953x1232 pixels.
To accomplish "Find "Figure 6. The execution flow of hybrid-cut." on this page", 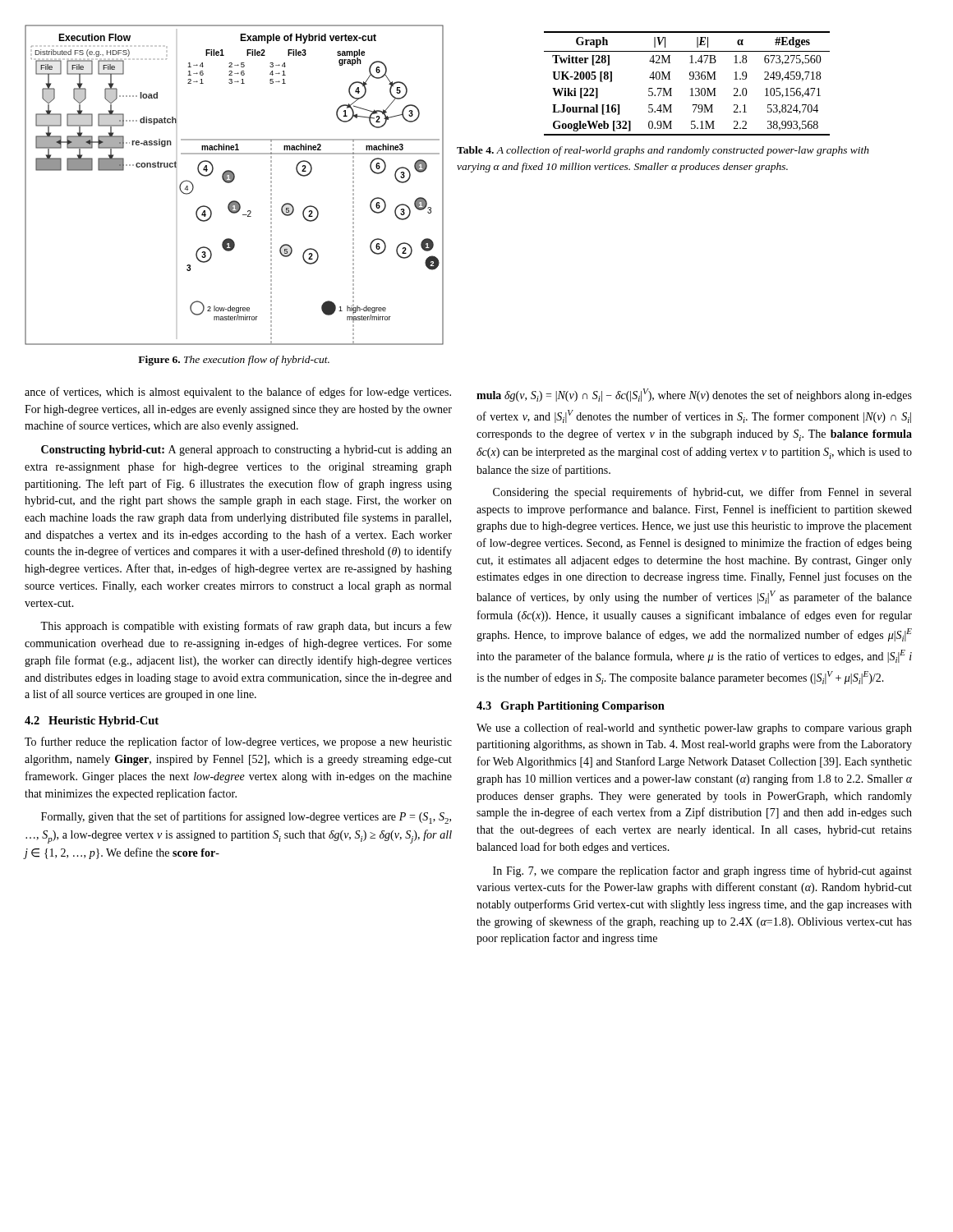I will [234, 359].
